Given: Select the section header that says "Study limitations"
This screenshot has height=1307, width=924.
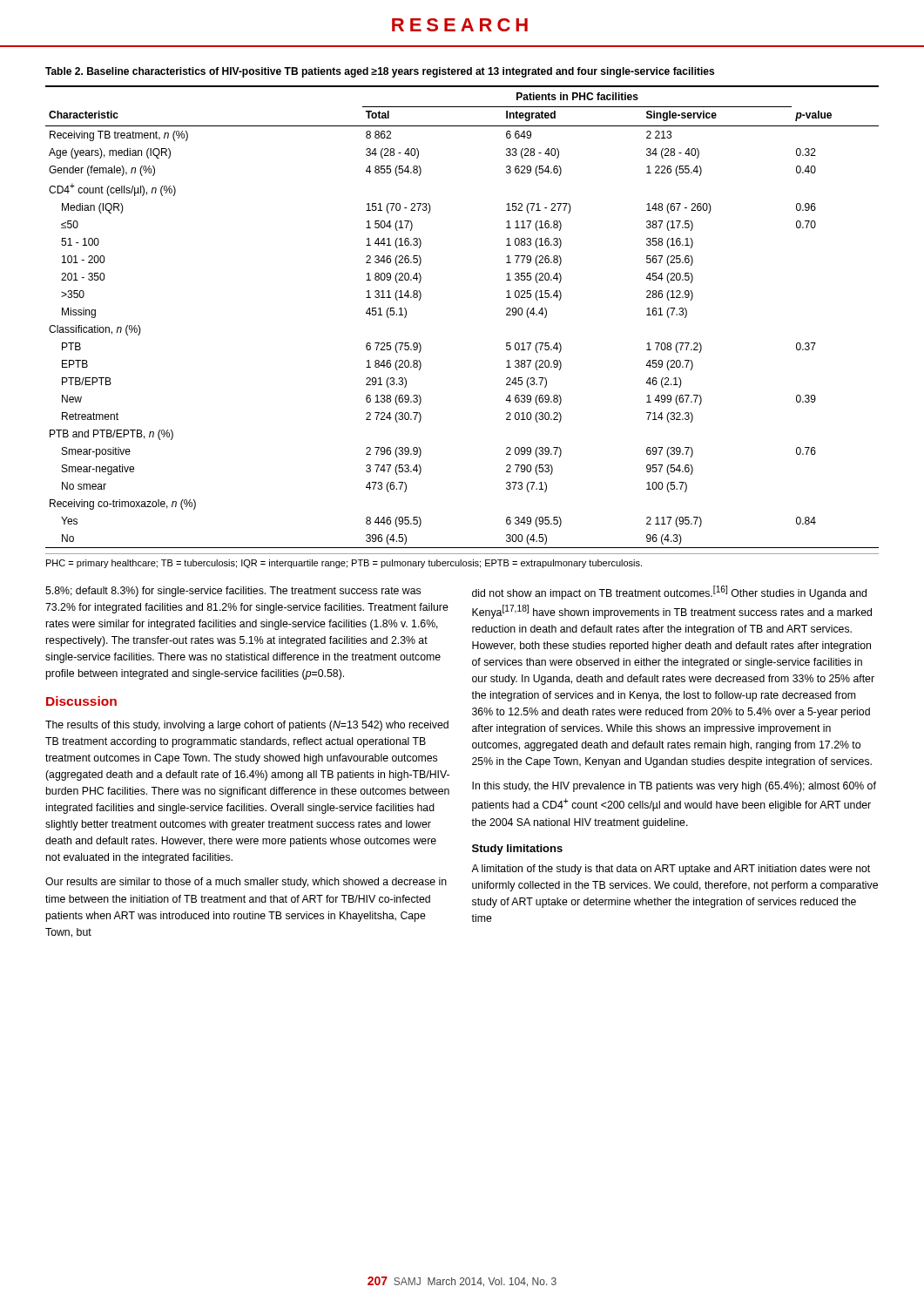Looking at the screenshot, I should [517, 848].
